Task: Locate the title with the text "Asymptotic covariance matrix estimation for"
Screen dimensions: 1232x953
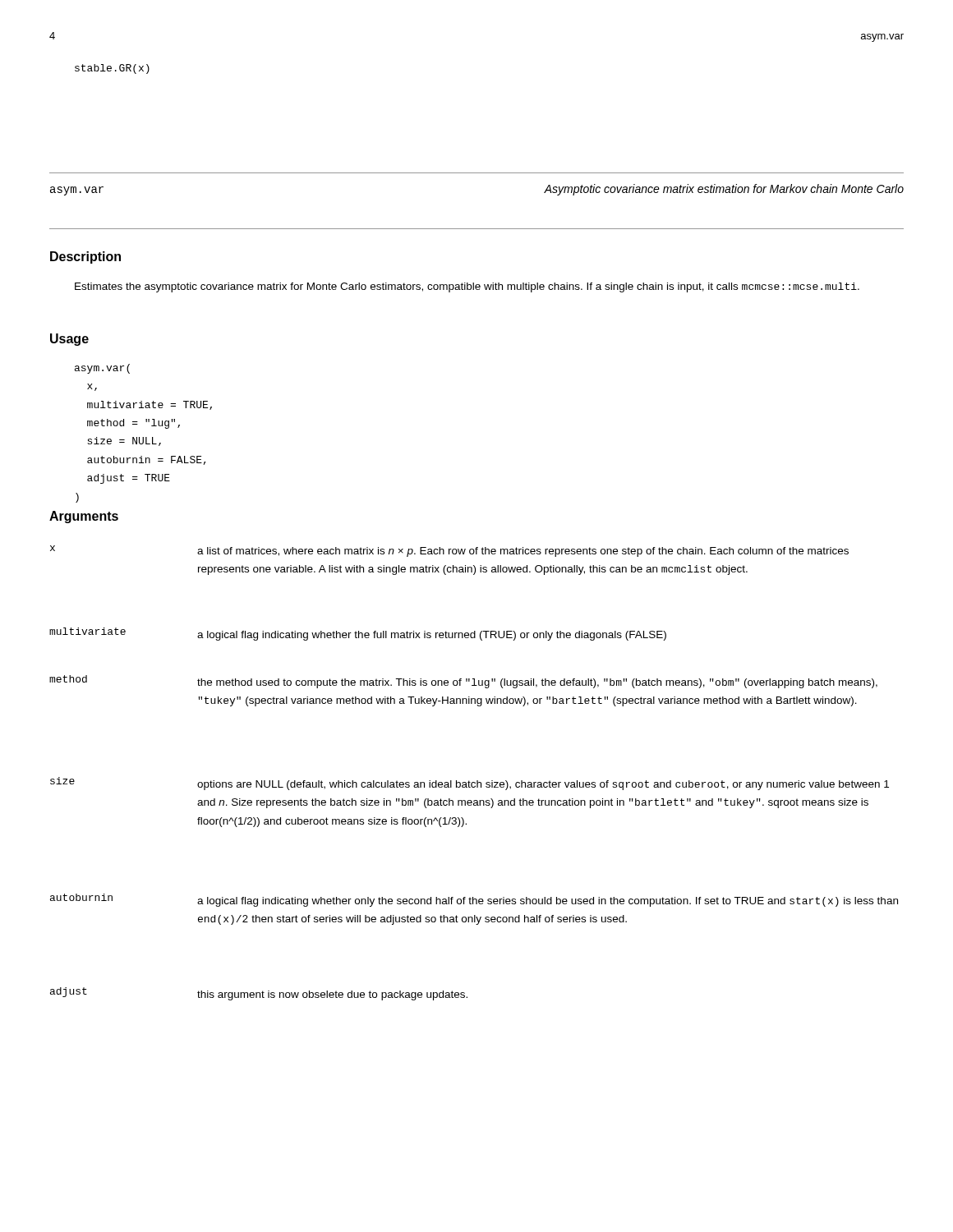Action: (x=724, y=189)
